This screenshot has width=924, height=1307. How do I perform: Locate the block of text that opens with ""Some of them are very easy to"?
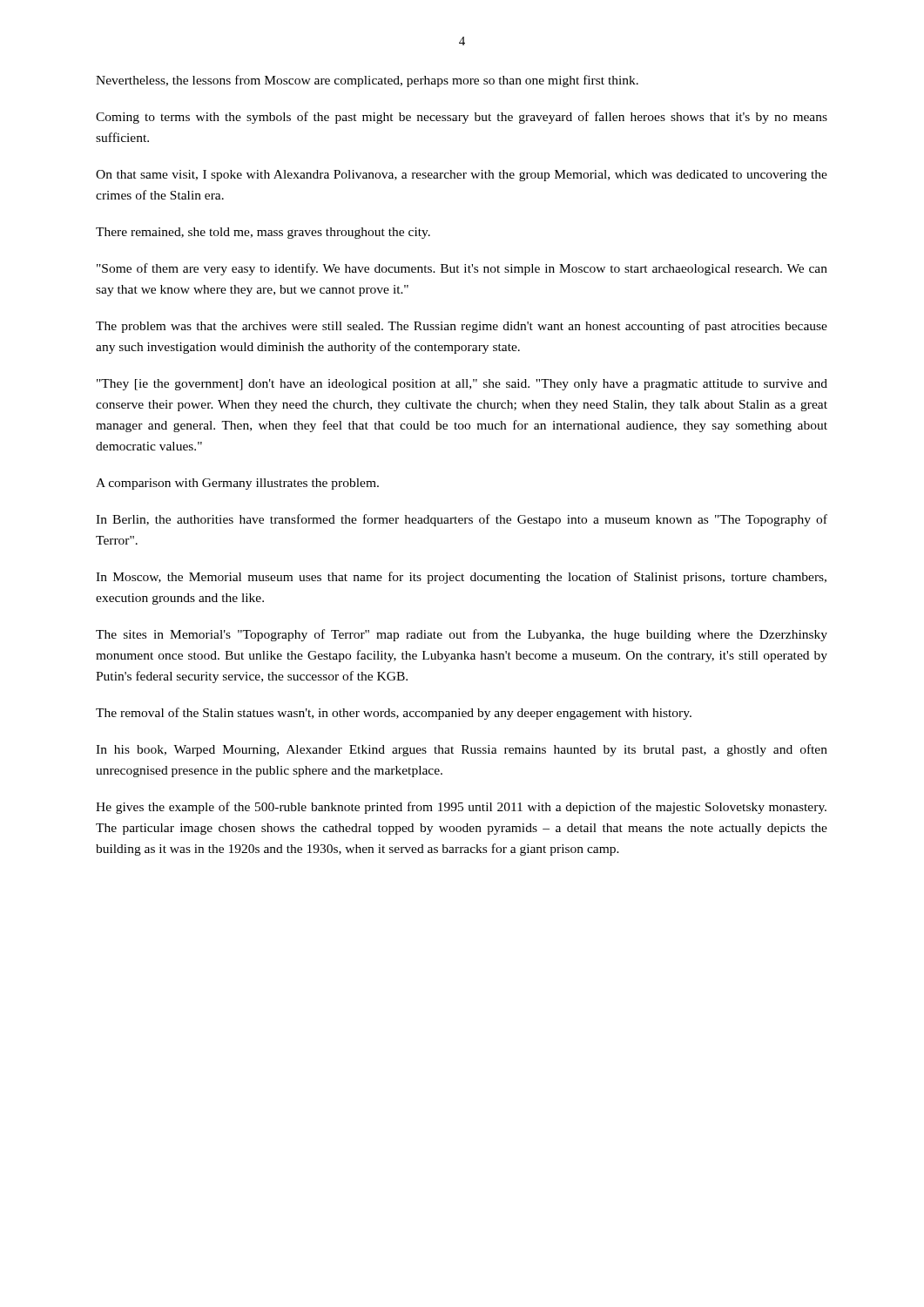[462, 278]
